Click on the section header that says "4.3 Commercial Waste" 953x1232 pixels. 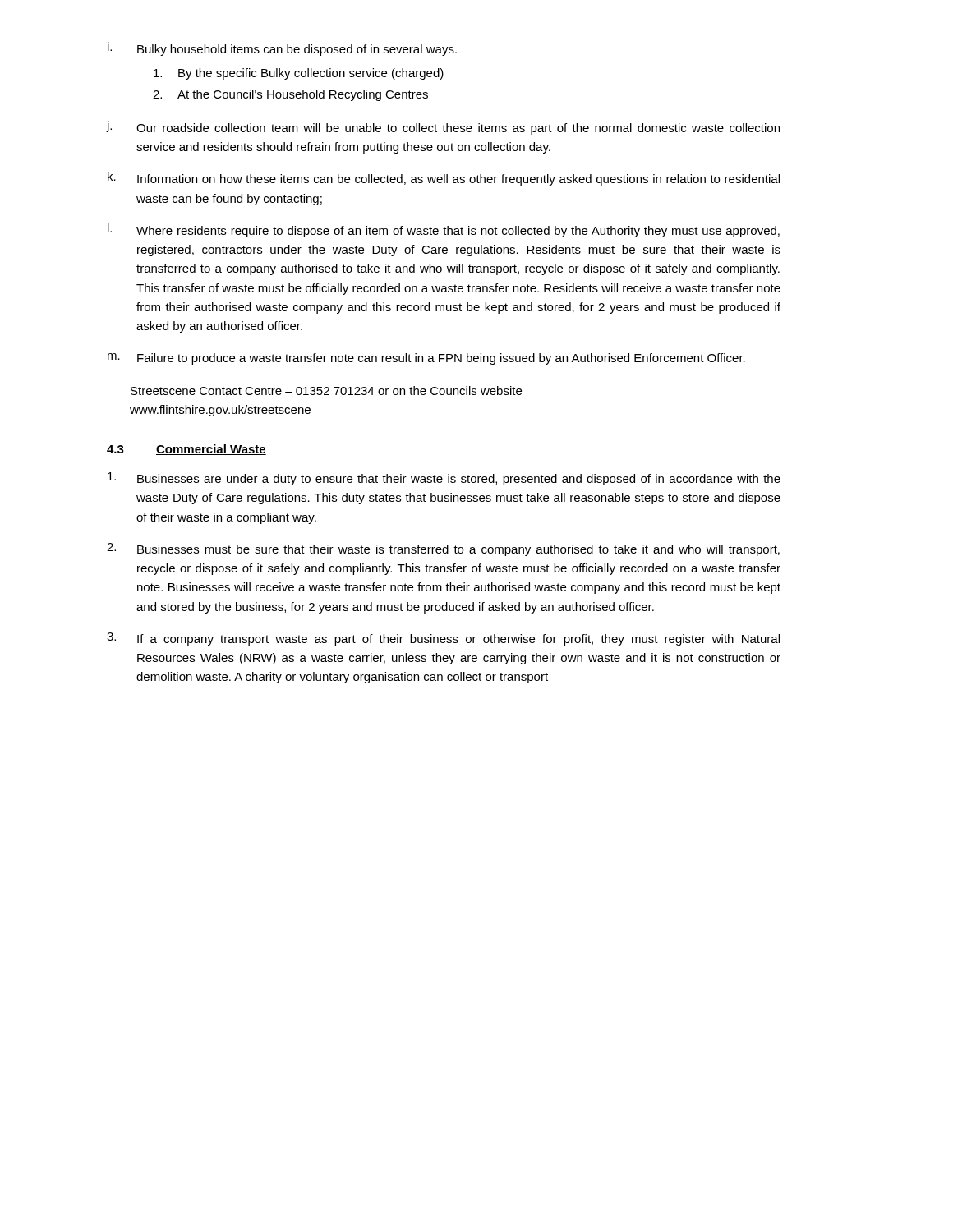coord(186,449)
